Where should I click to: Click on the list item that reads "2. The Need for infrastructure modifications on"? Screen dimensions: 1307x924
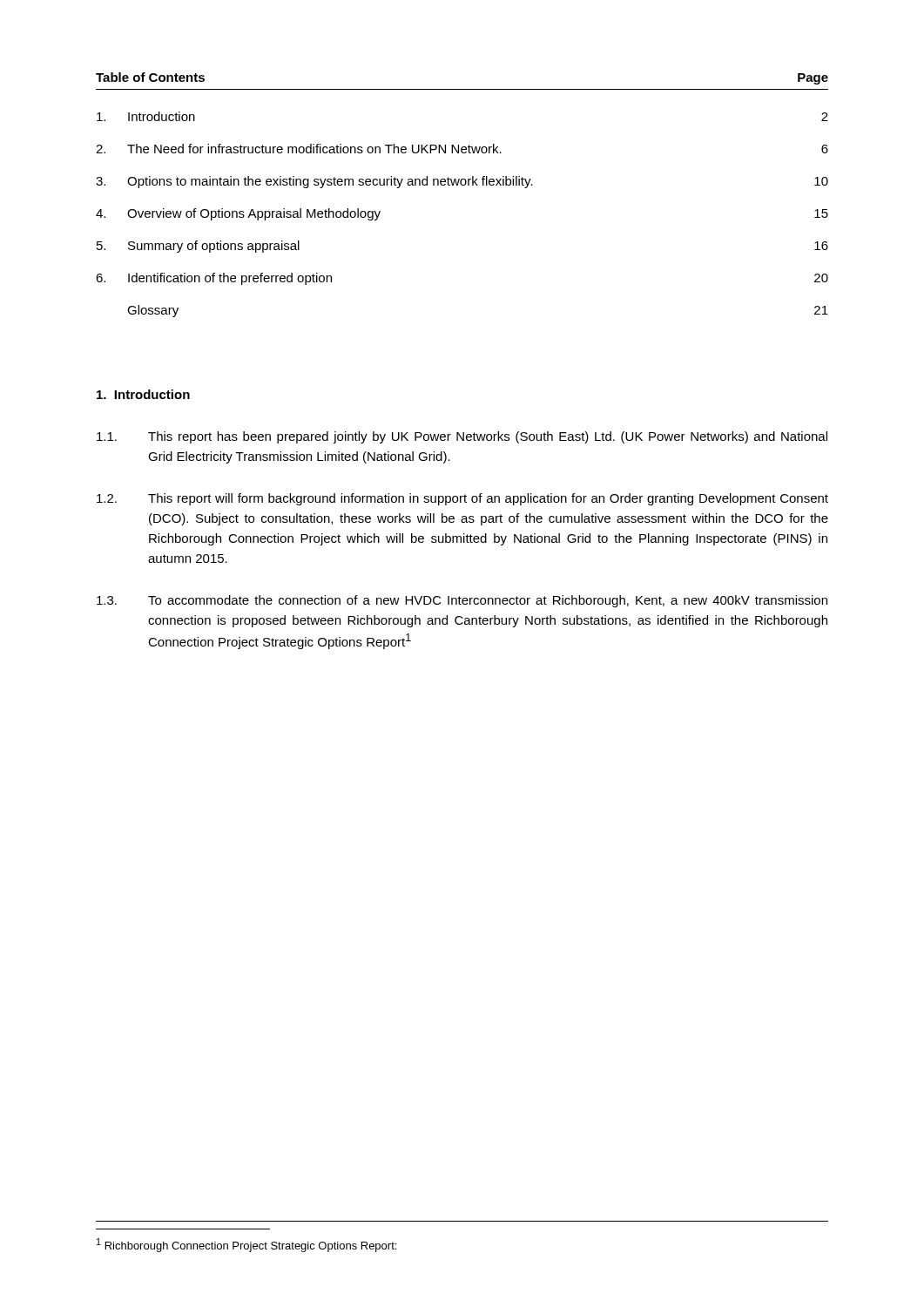pos(462,149)
